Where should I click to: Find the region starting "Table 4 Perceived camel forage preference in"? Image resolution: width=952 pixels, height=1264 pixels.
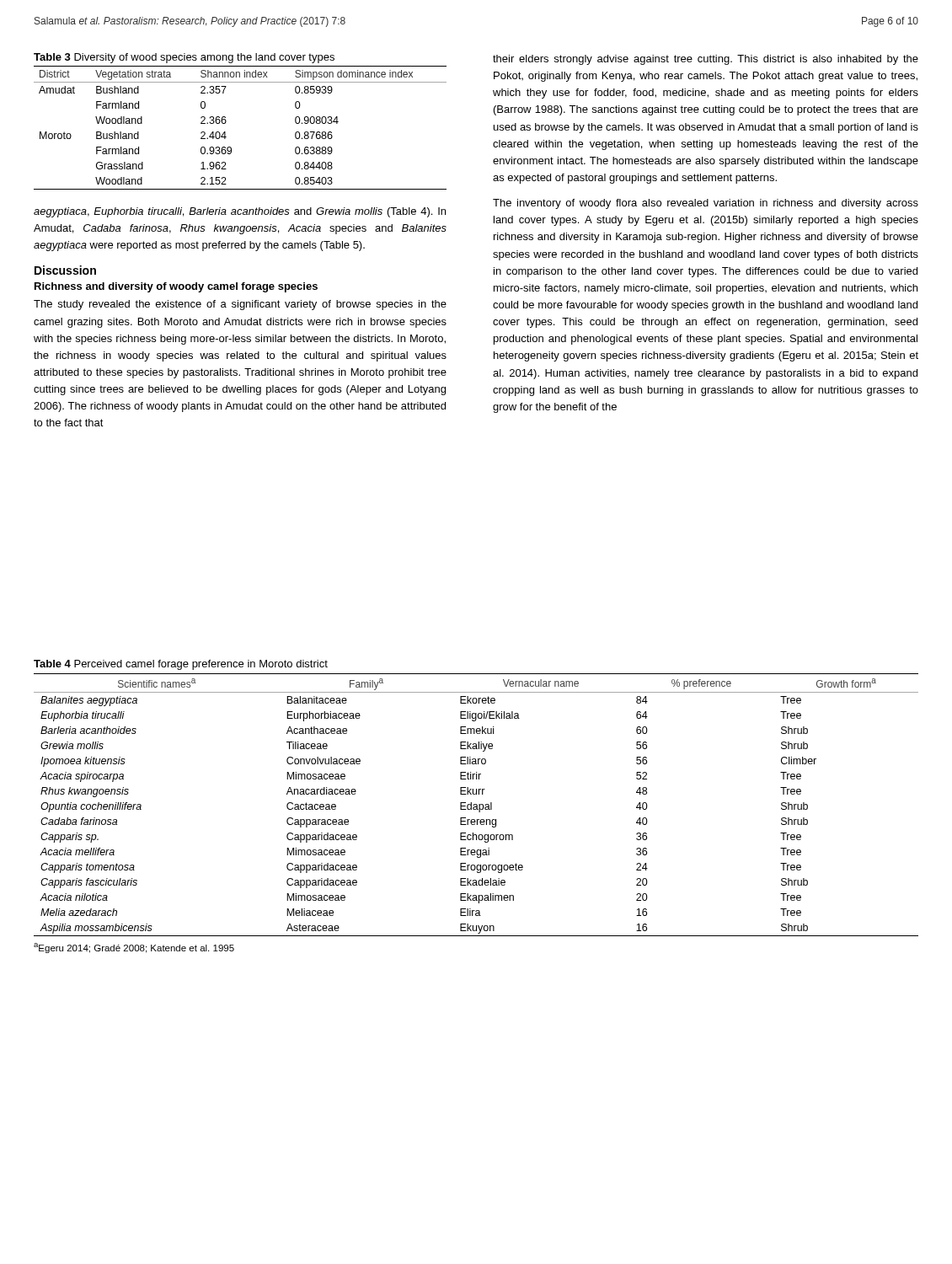pyautogui.click(x=181, y=664)
